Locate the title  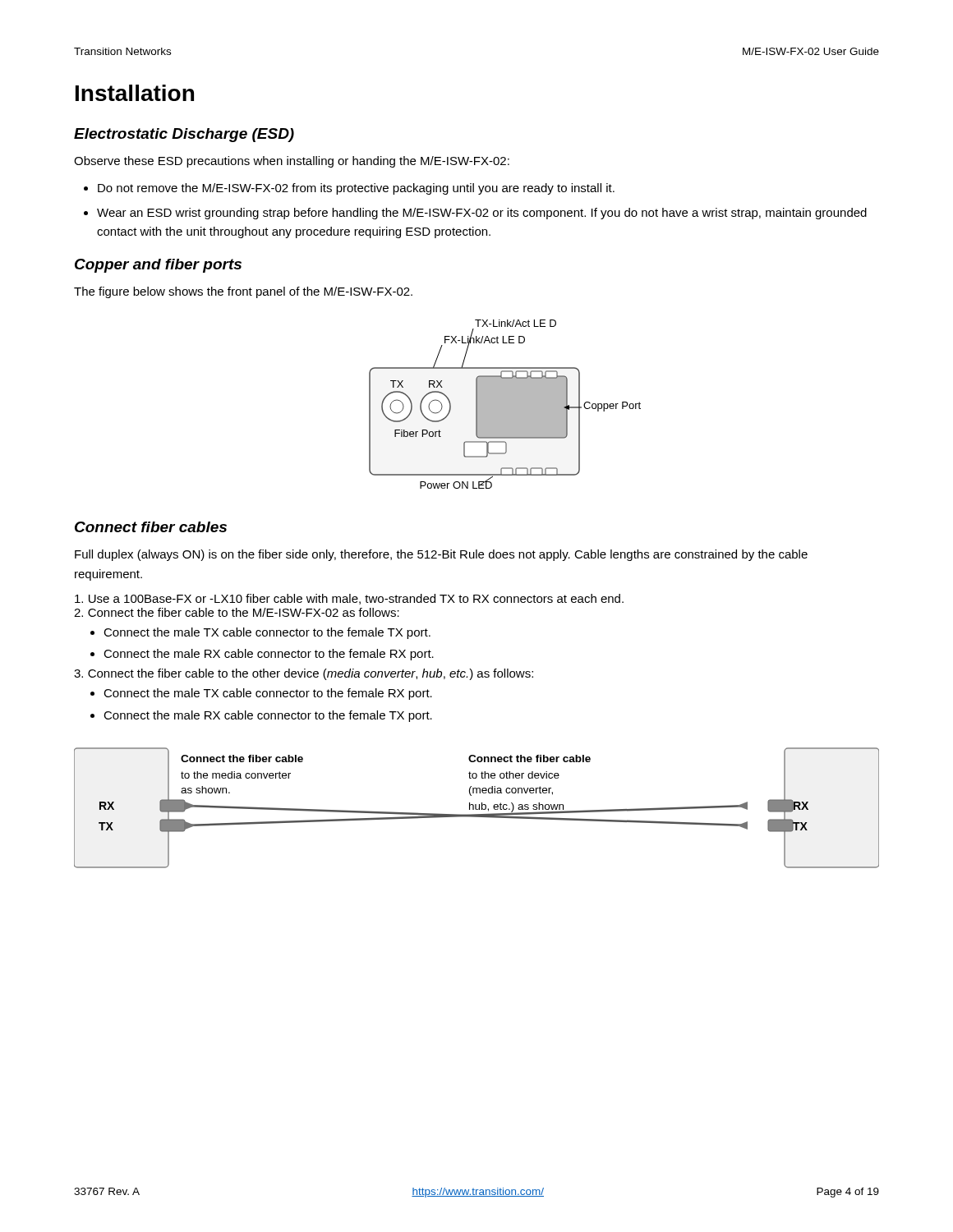pos(476,94)
